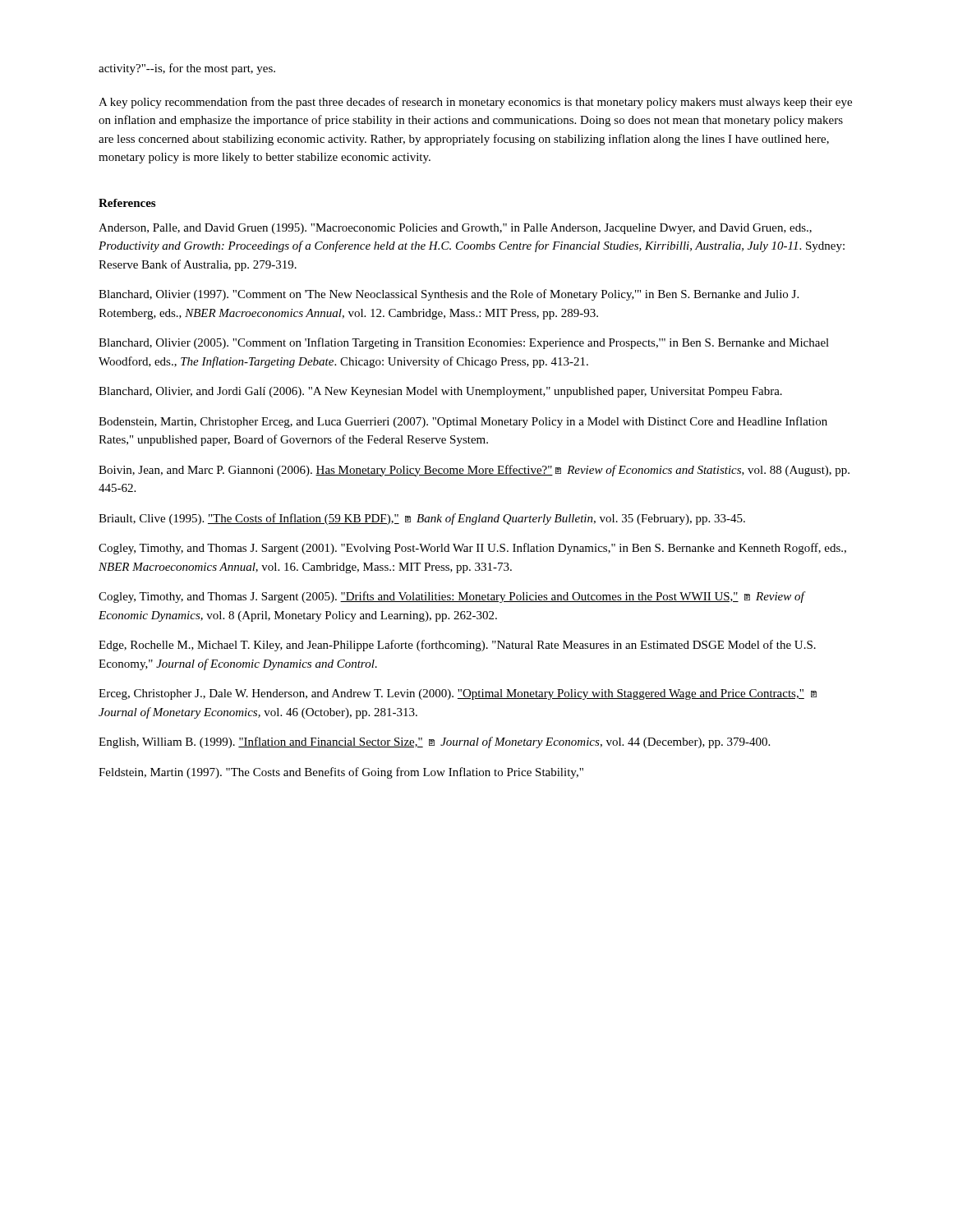Locate the block of text that opens with "Blanchard, Olivier, and Jordi"
The width and height of the screenshot is (953, 1232).
441,391
